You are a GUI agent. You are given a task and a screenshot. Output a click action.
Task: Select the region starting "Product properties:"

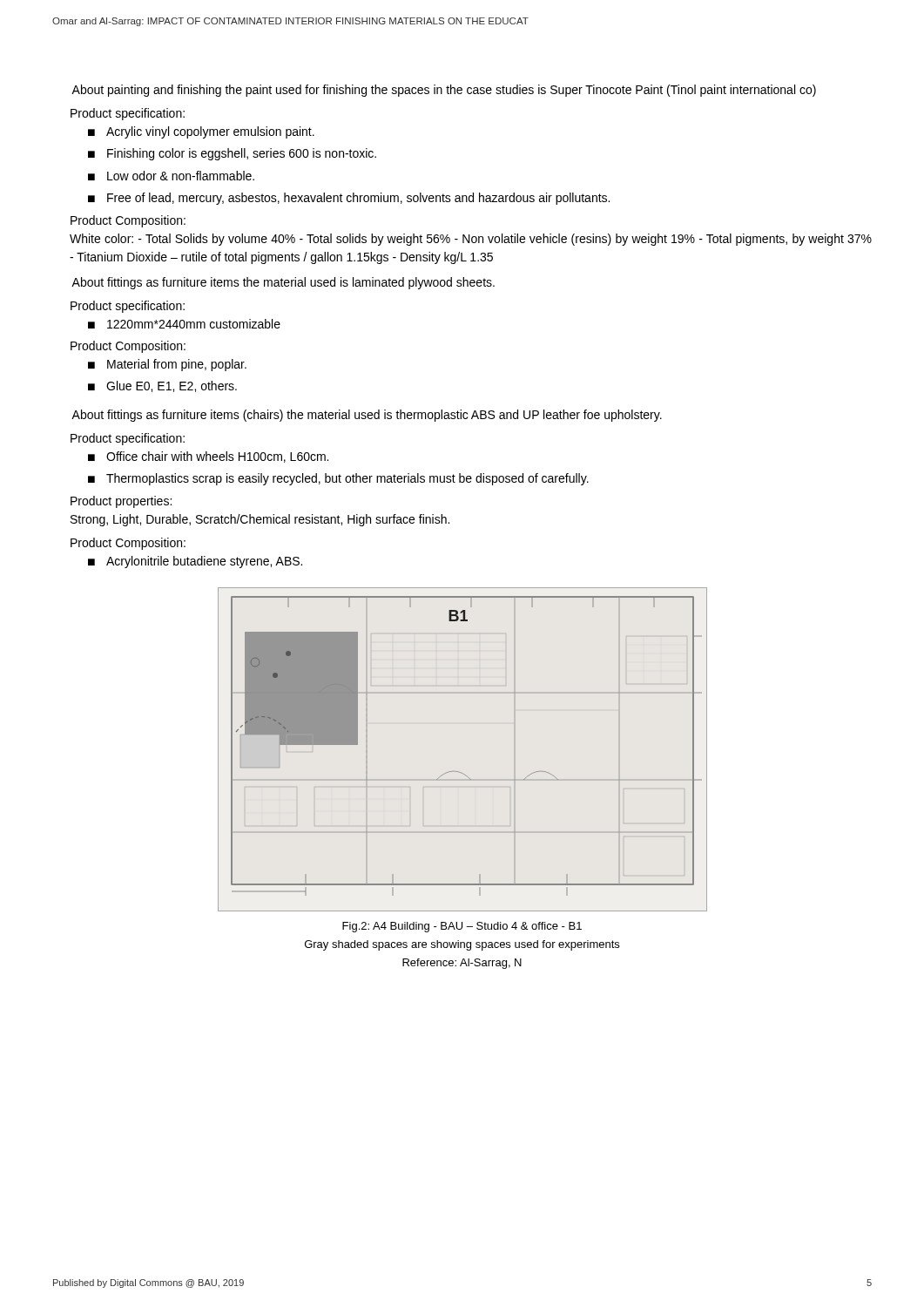click(121, 501)
